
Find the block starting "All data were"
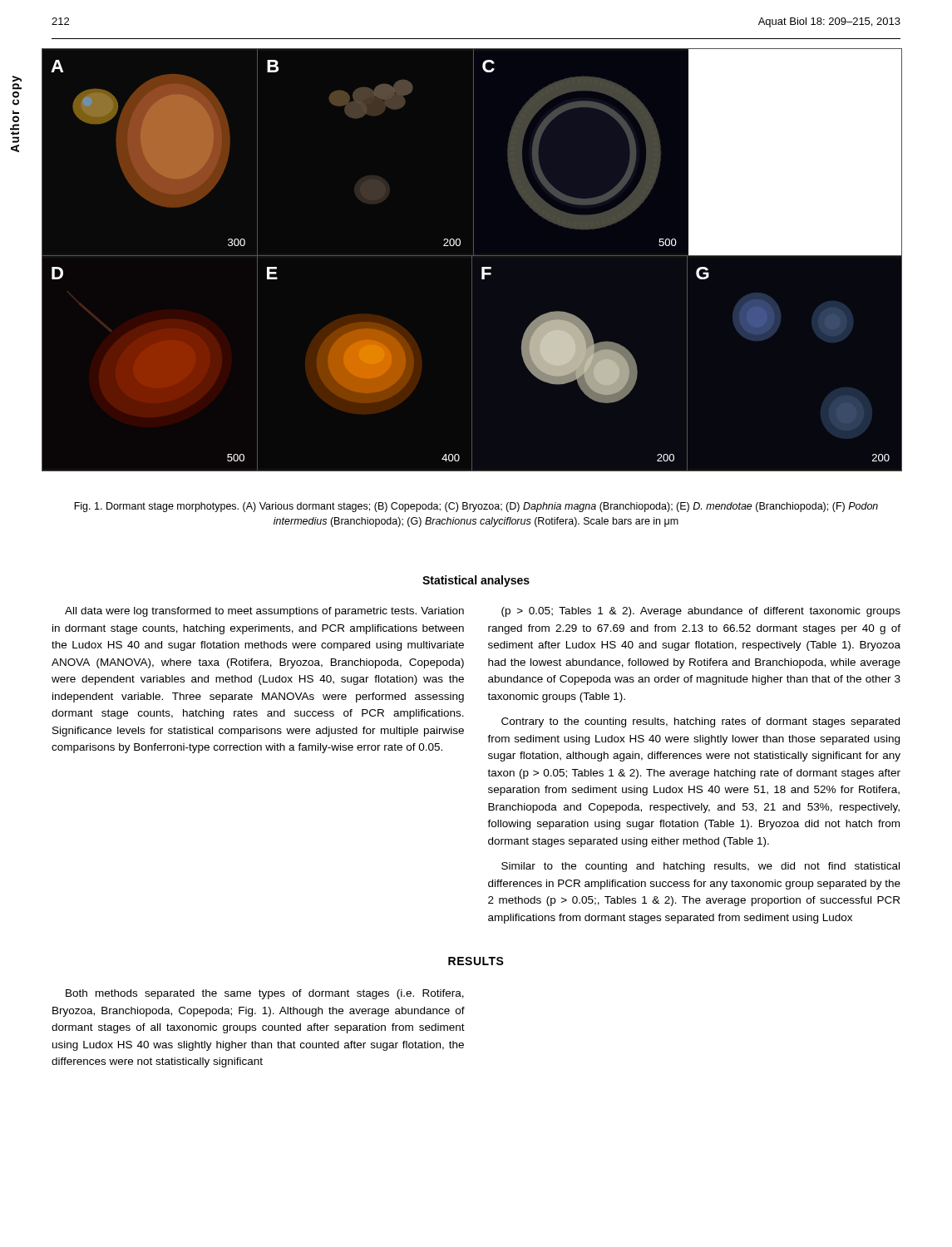pos(258,679)
